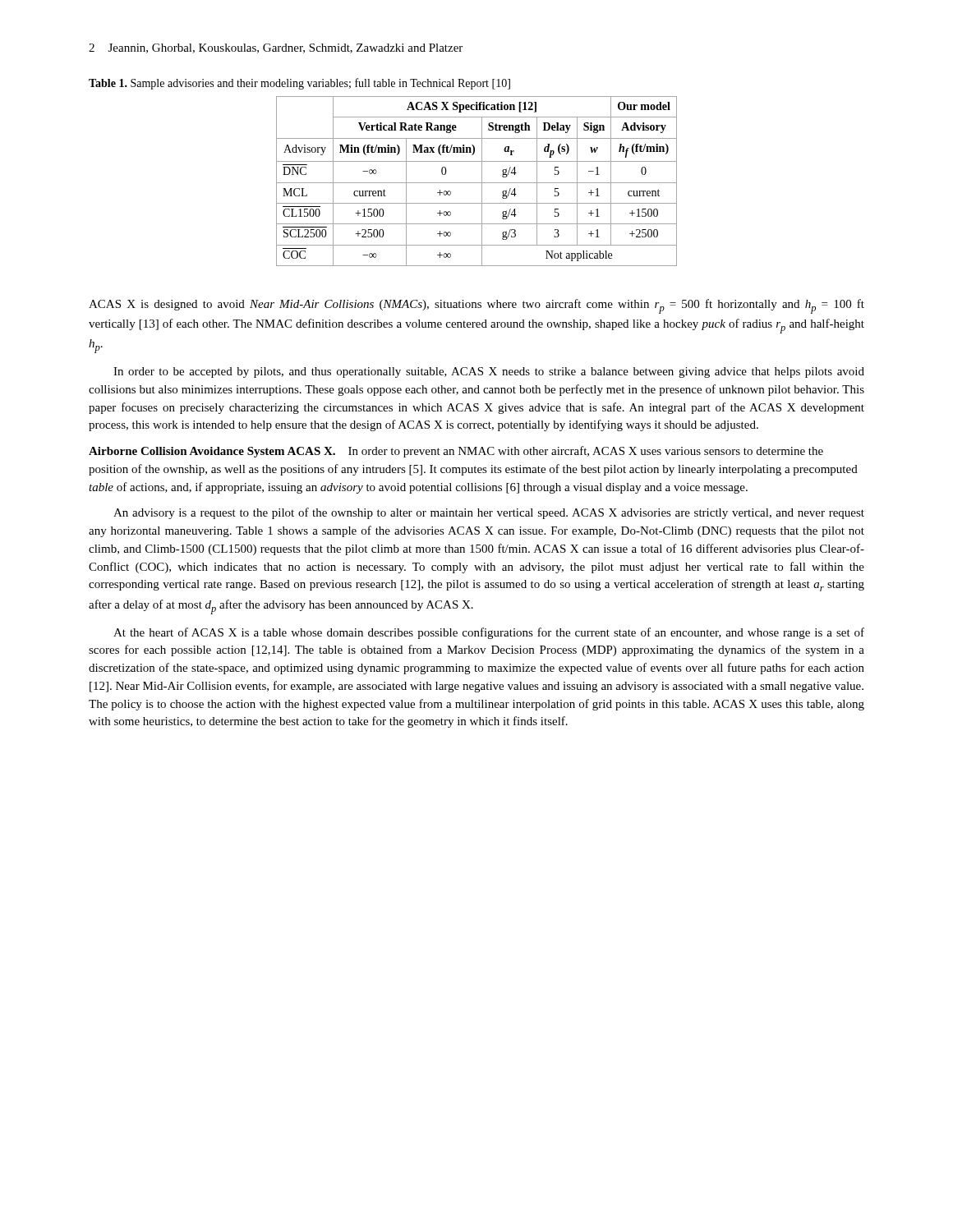Click the passage that begins "An advisory is a request to"
This screenshot has height=1232, width=953.
point(476,560)
